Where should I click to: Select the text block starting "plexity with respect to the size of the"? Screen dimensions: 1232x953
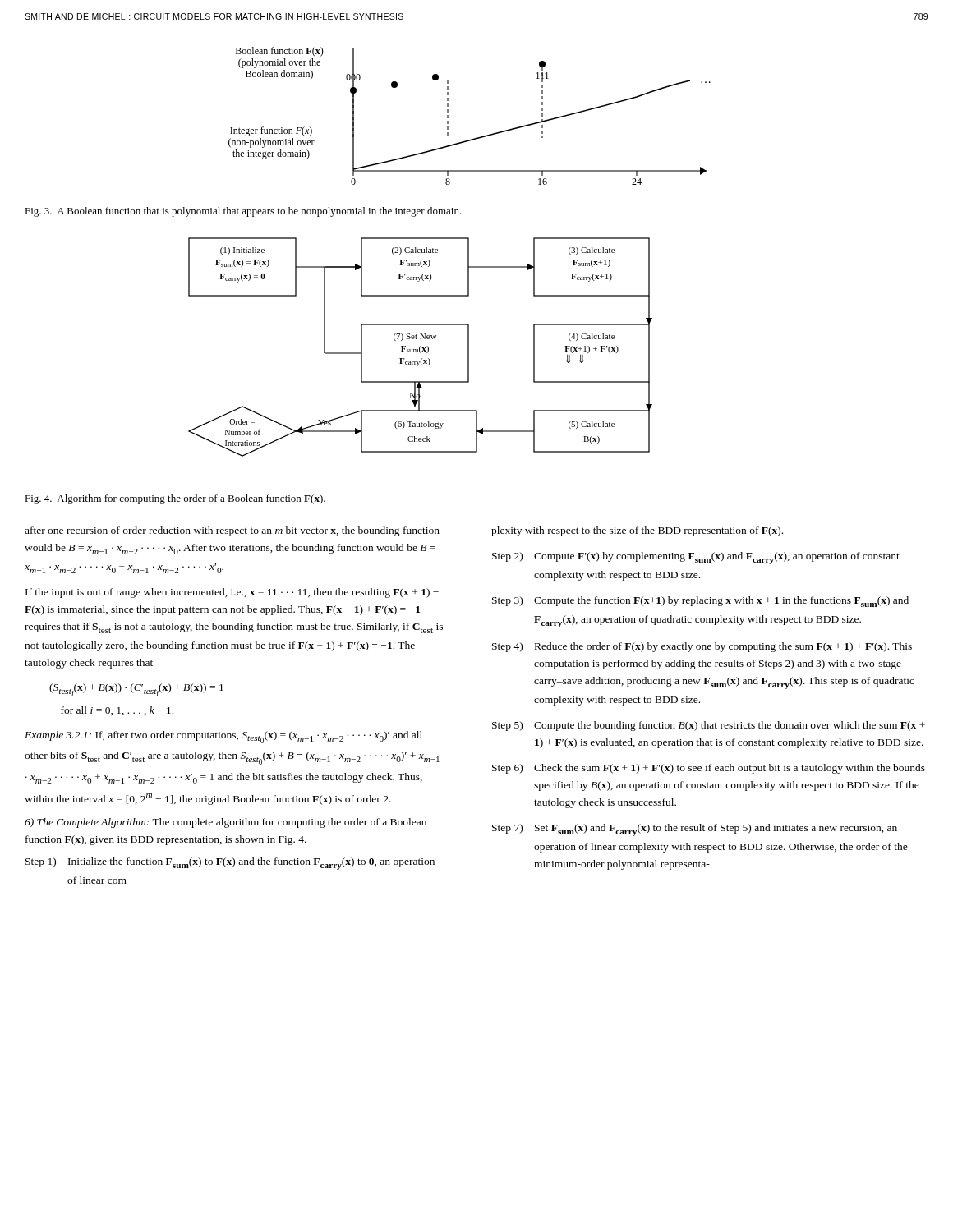[x=638, y=530]
